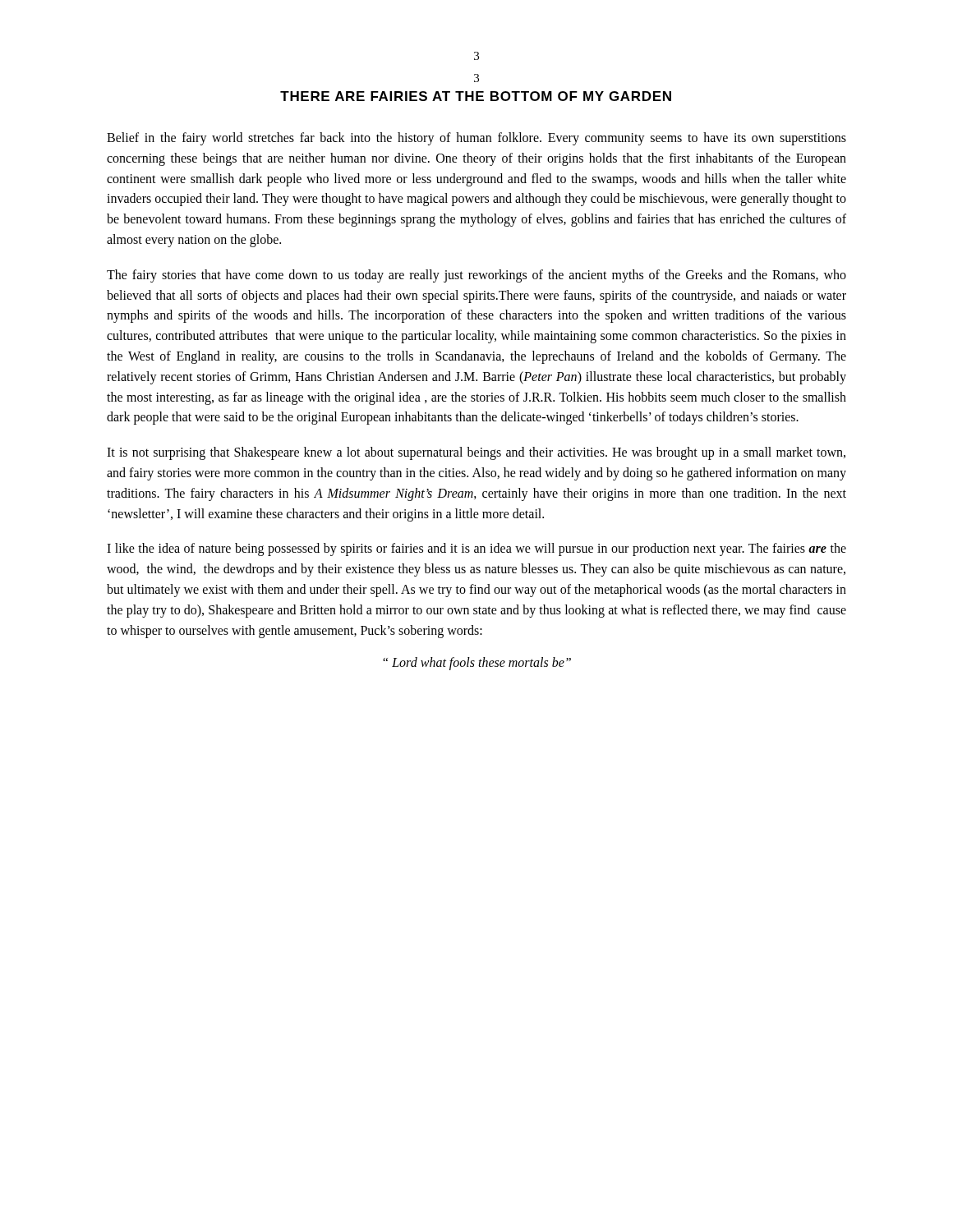Find the text block containing "It is not"
953x1232 pixels.
[476, 483]
